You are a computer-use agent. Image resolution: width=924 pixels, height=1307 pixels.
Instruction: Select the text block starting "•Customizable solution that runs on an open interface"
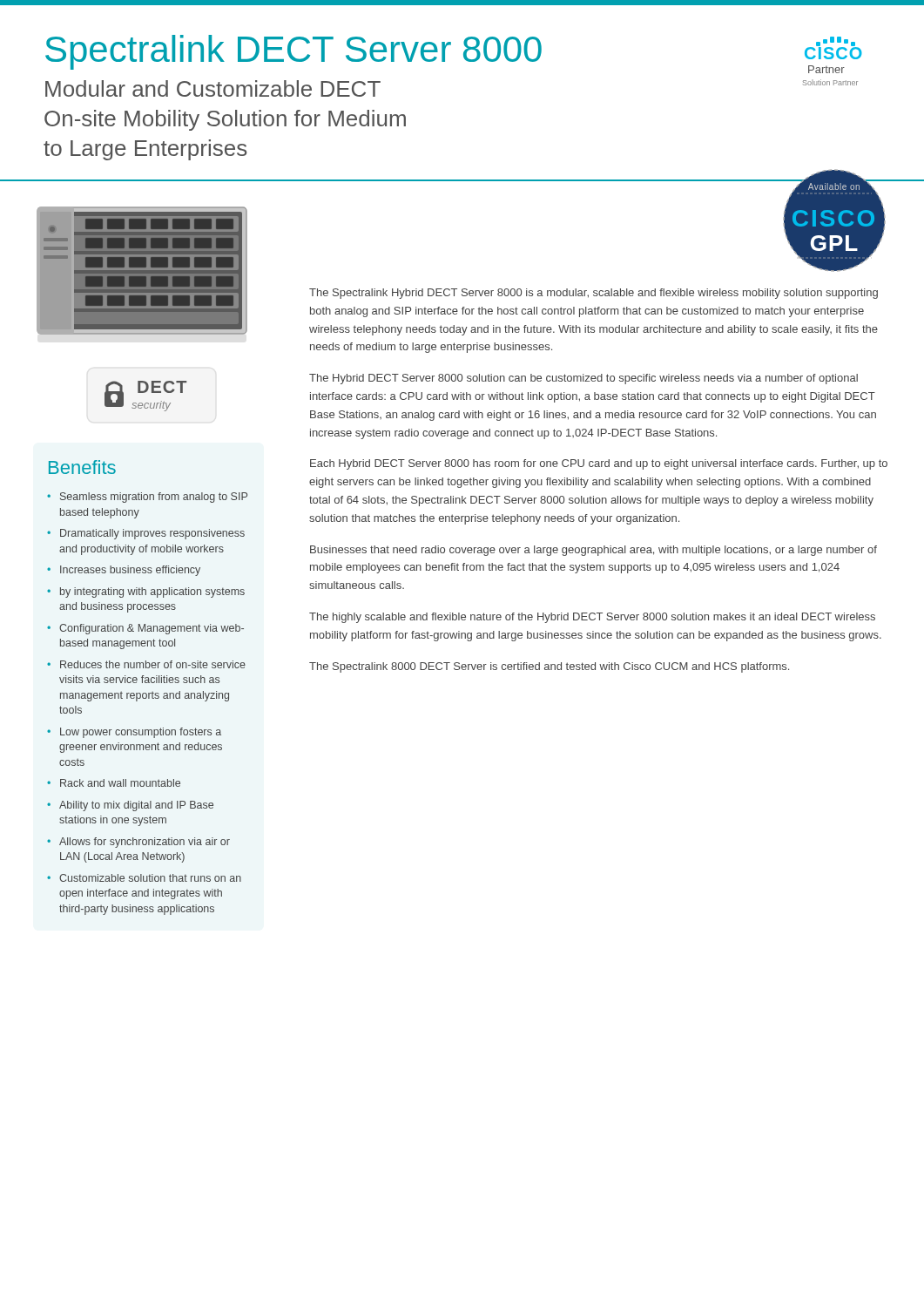(144, 893)
